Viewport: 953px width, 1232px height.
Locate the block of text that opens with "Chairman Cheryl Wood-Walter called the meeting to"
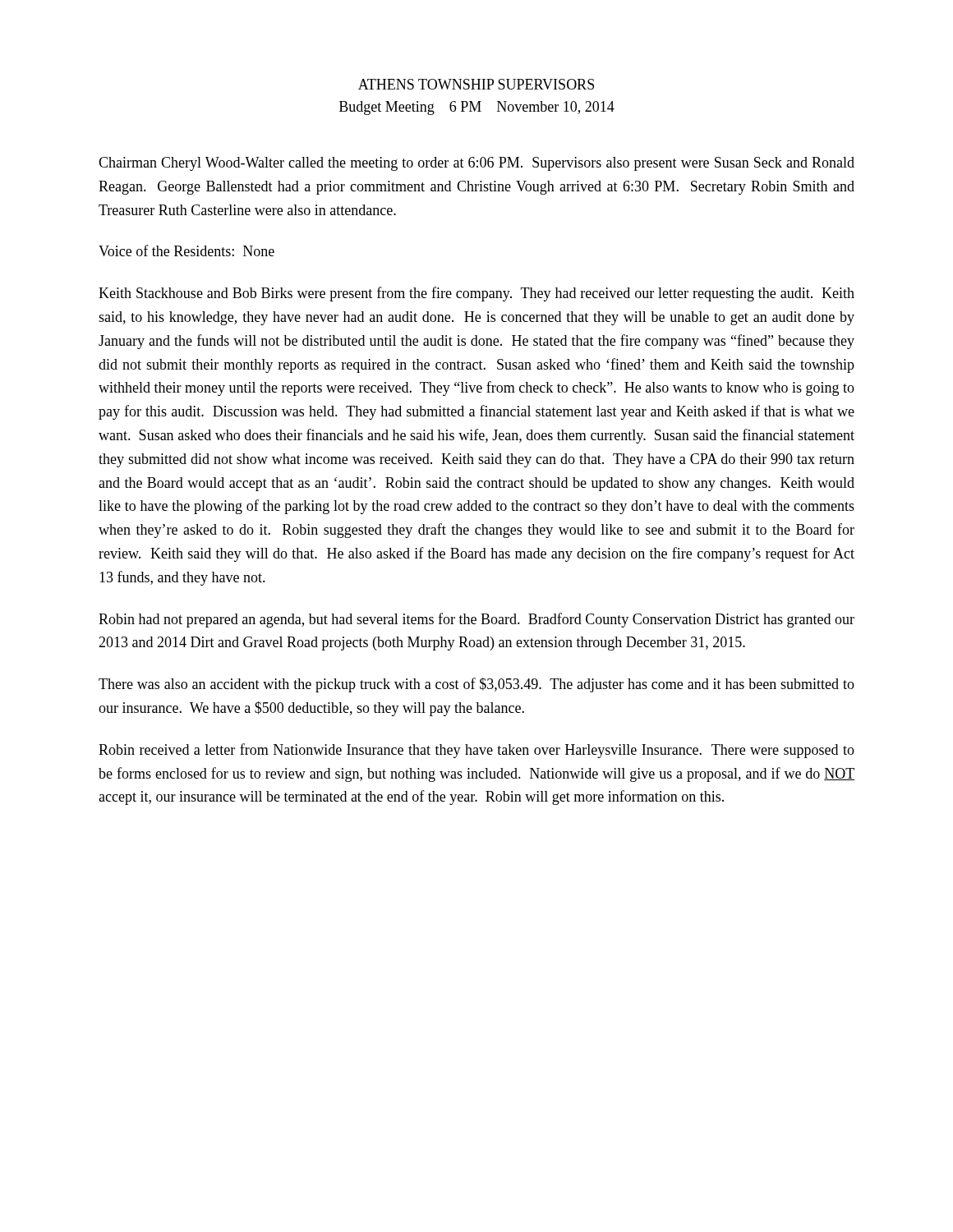pos(476,186)
